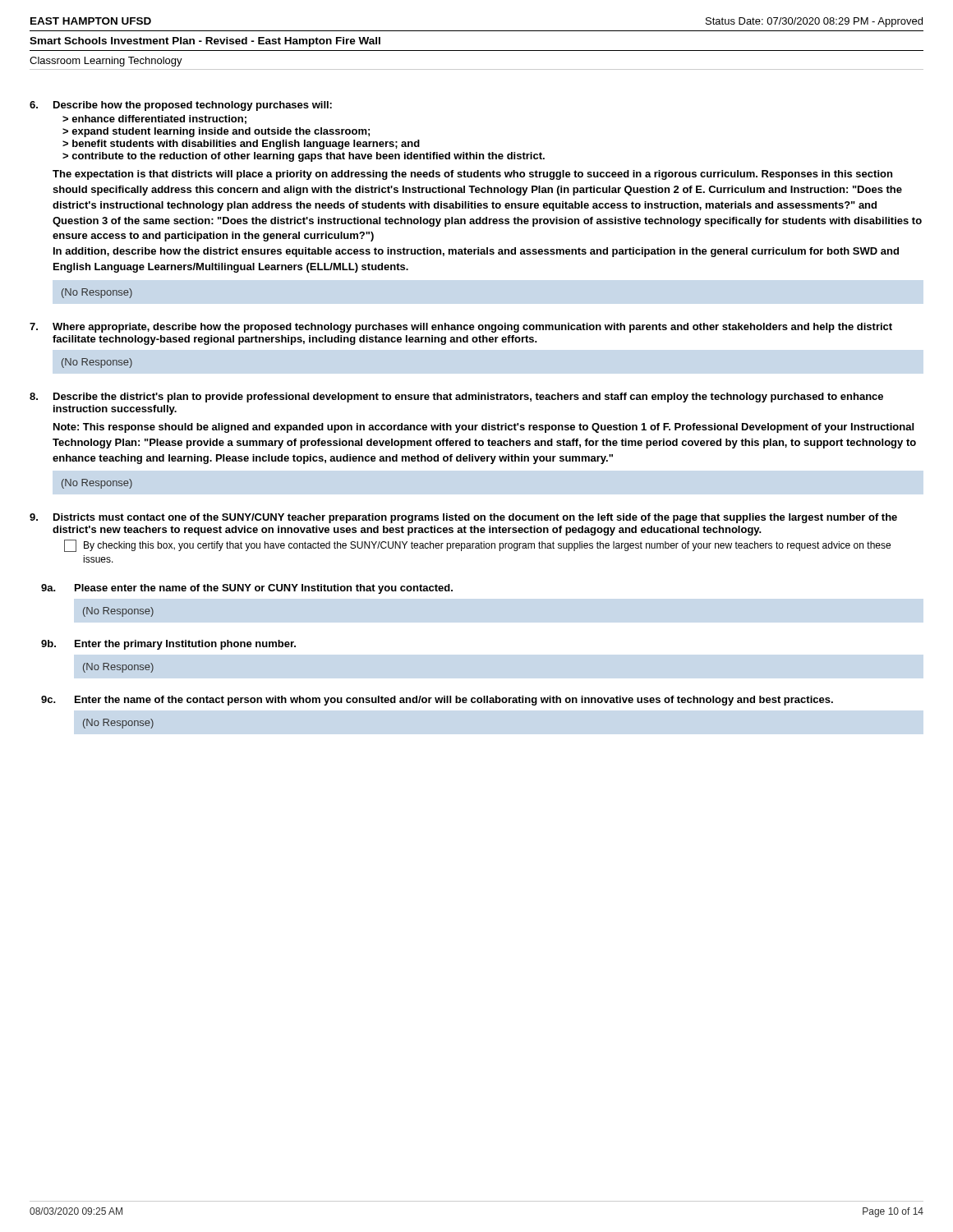This screenshot has width=953, height=1232.
Task: Locate the element starting "Where appropriate, describe how the proposed"
Action: point(472,333)
